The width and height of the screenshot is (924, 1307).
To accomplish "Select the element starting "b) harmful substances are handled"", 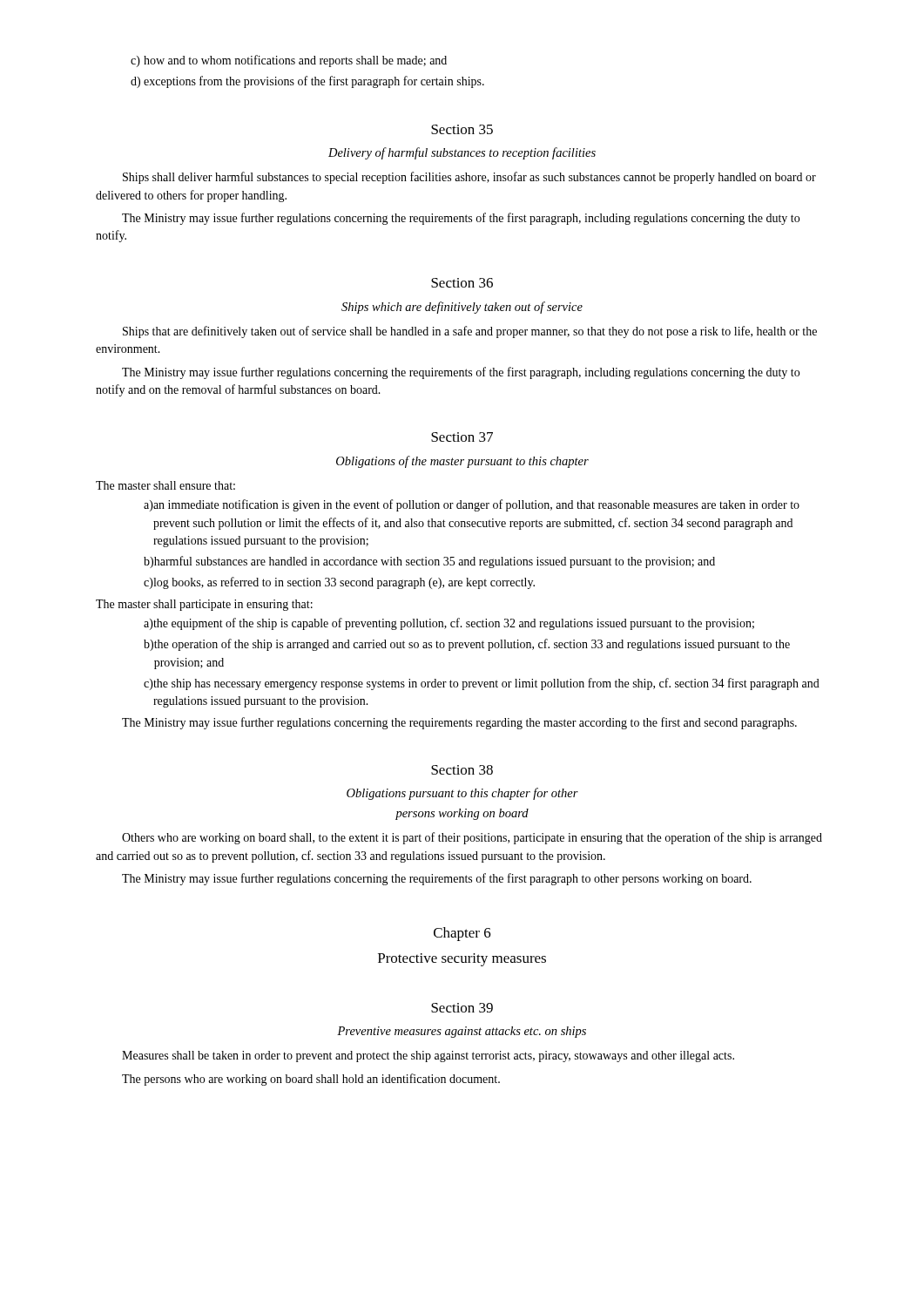I will (462, 562).
